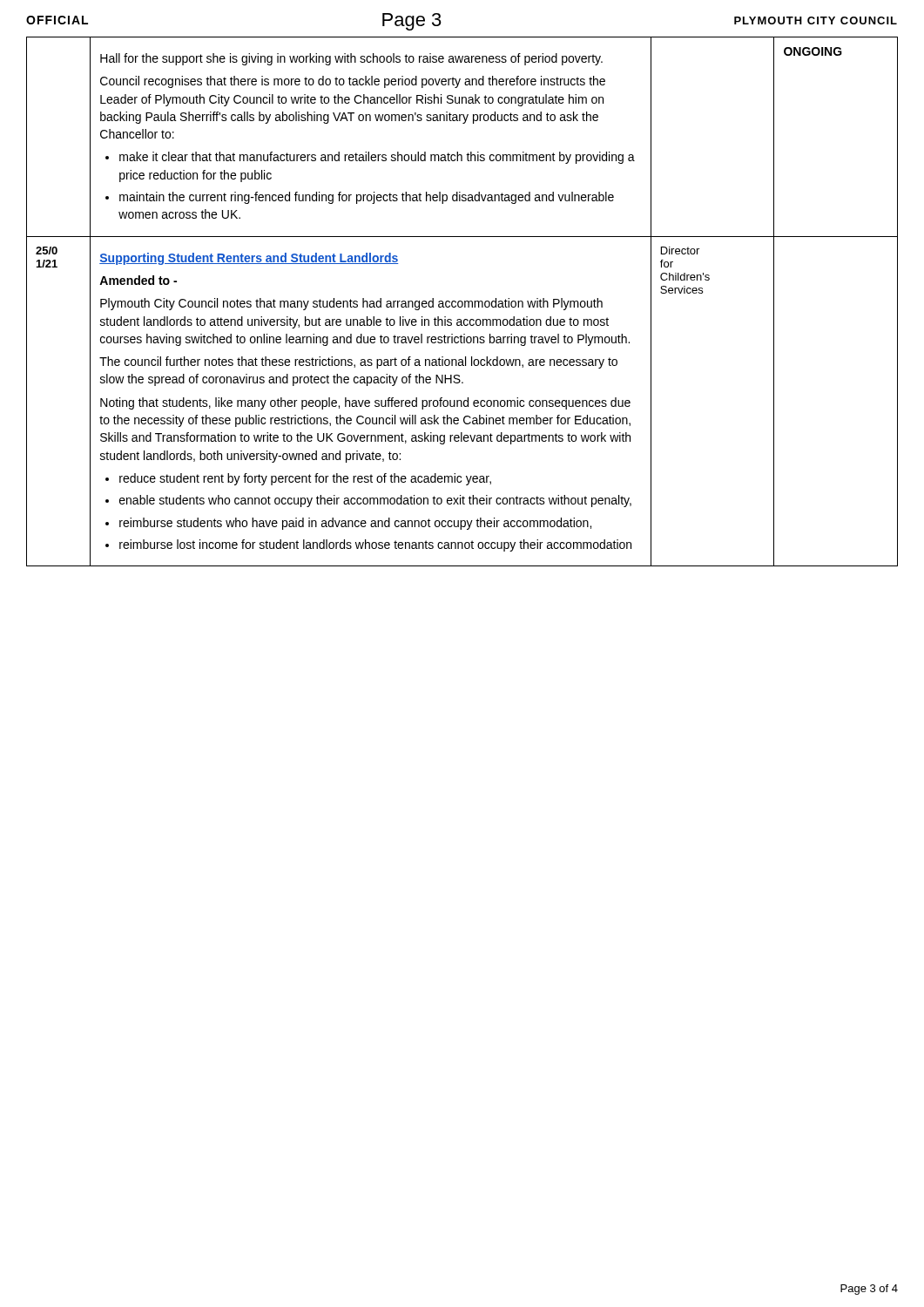Click on the list item that says "maintain the current ring-fenced funding"
The width and height of the screenshot is (924, 1307).
click(366, 206)
